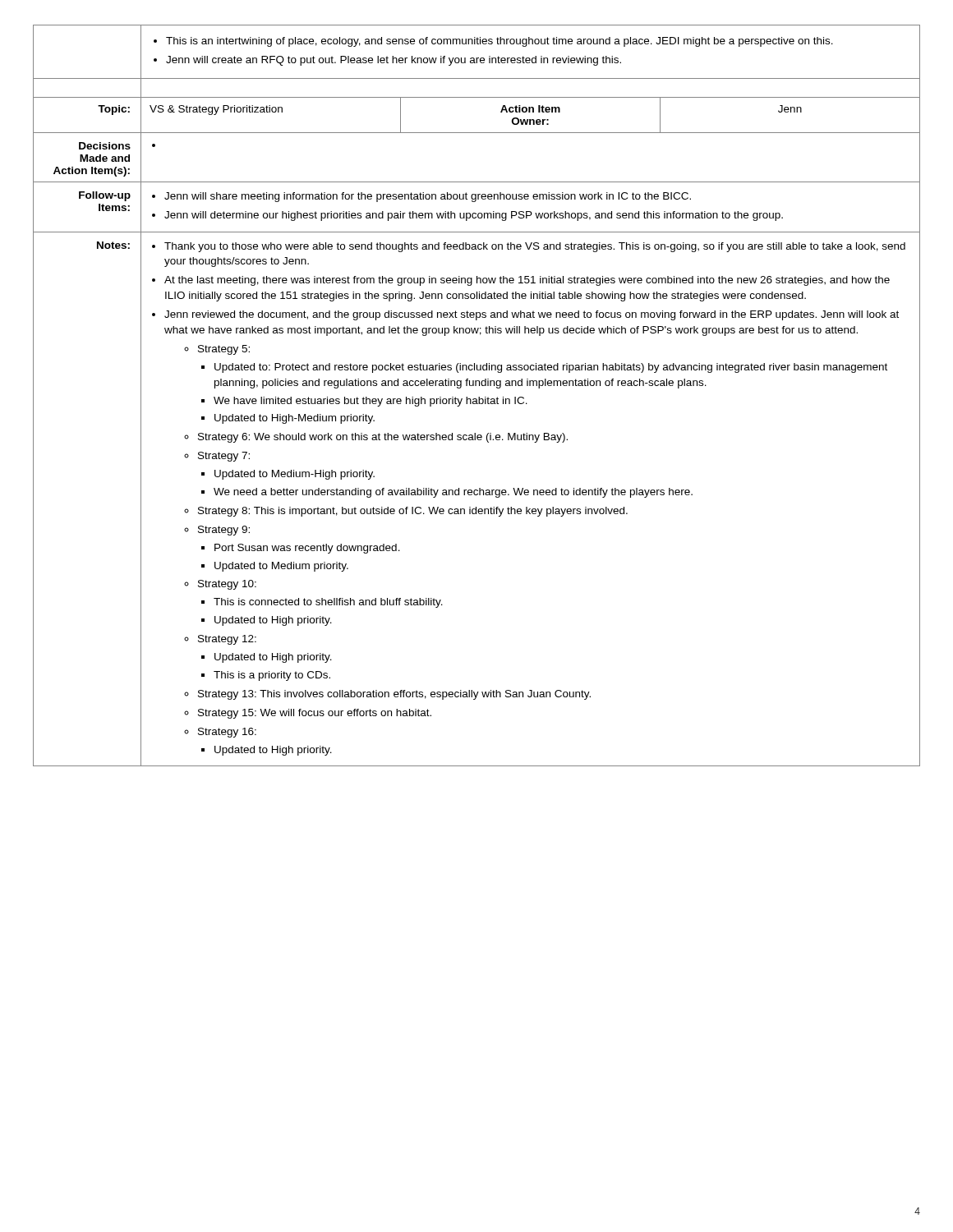The image size is (953, 1232).
Task: Select the list item with the text "At the last"
Action: 530,289
